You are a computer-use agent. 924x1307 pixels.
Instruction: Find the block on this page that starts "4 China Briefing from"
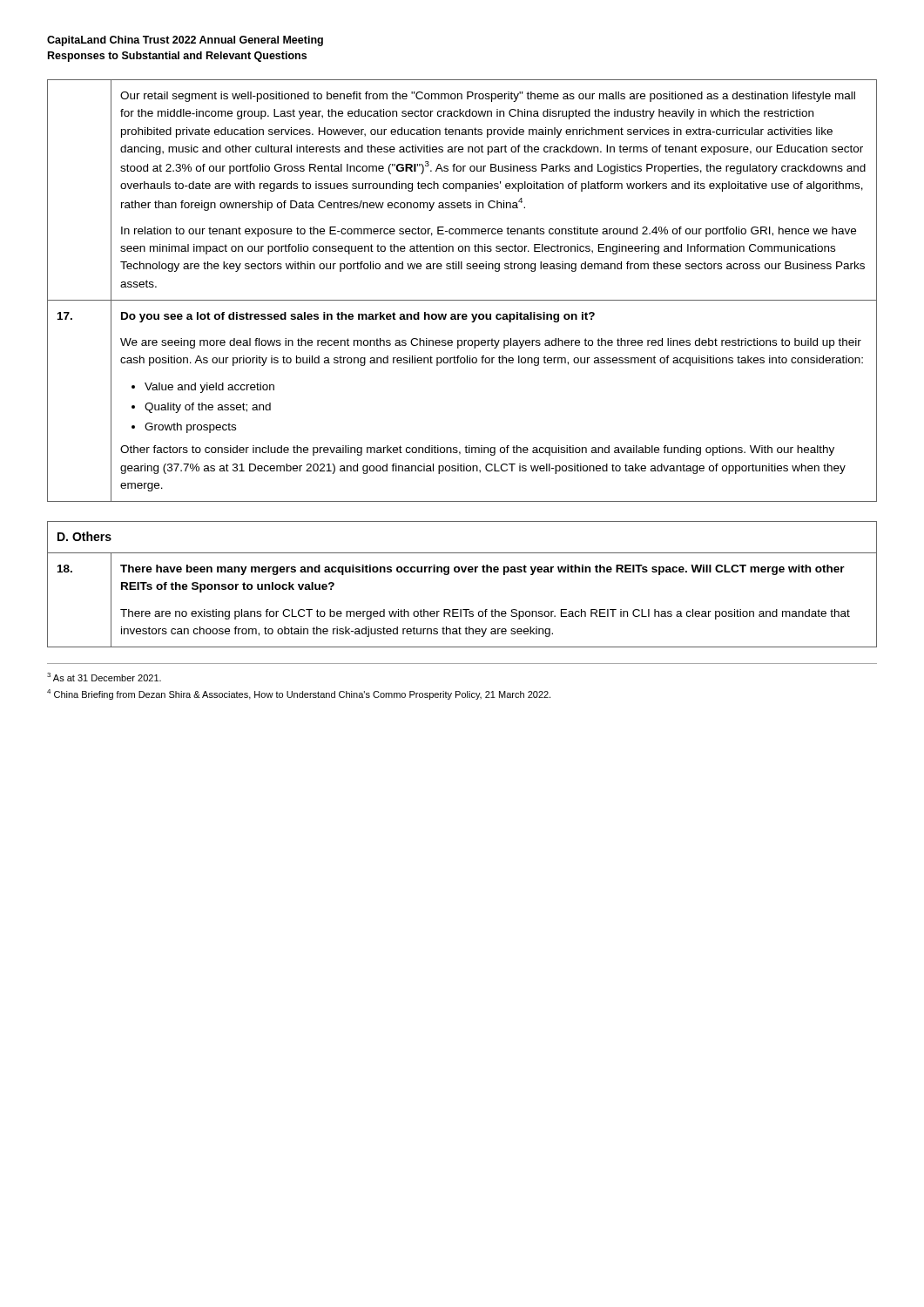point(462,694)
